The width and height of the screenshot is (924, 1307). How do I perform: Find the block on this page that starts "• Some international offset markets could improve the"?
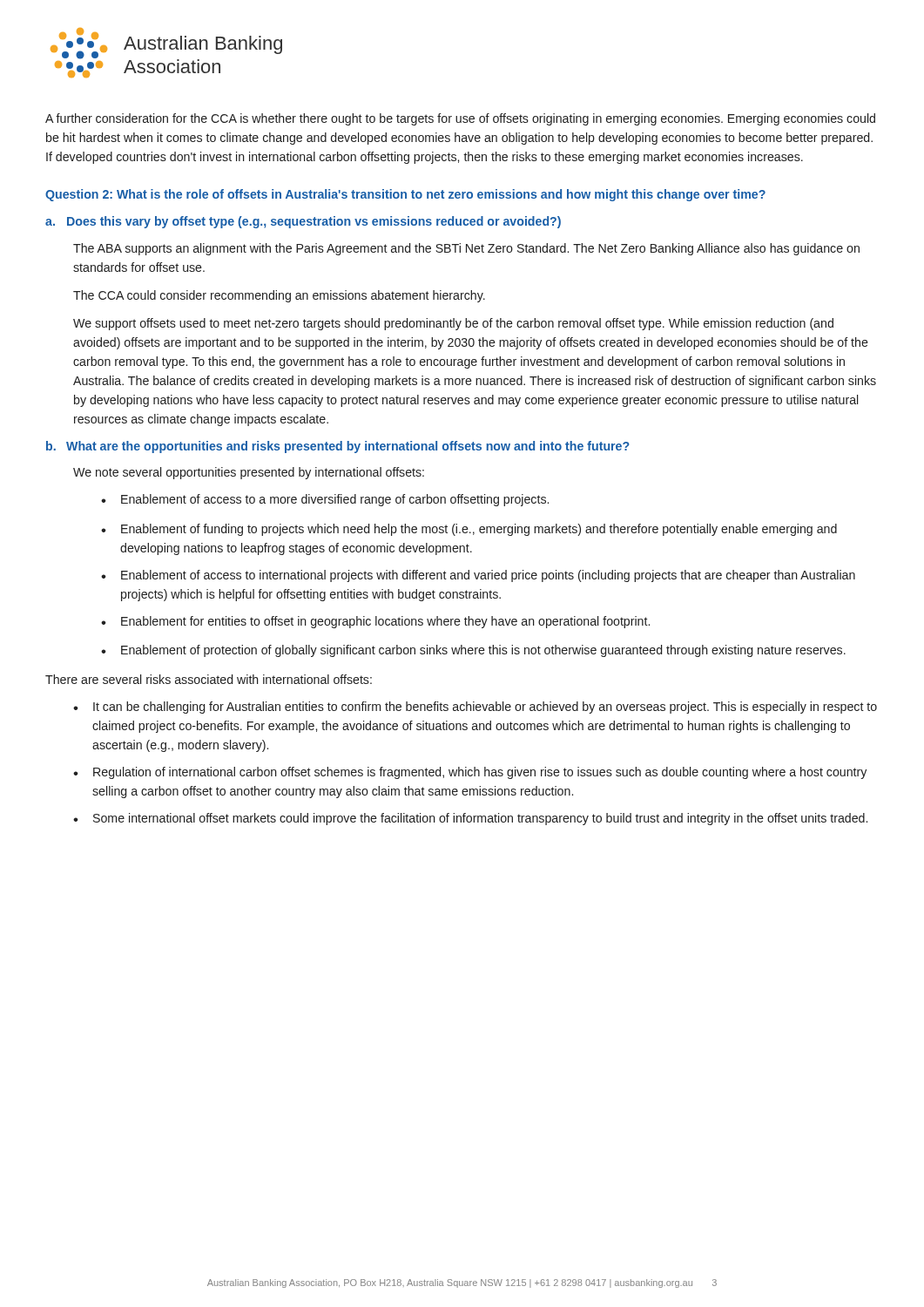pyautogui.click(x=476, y=820)
